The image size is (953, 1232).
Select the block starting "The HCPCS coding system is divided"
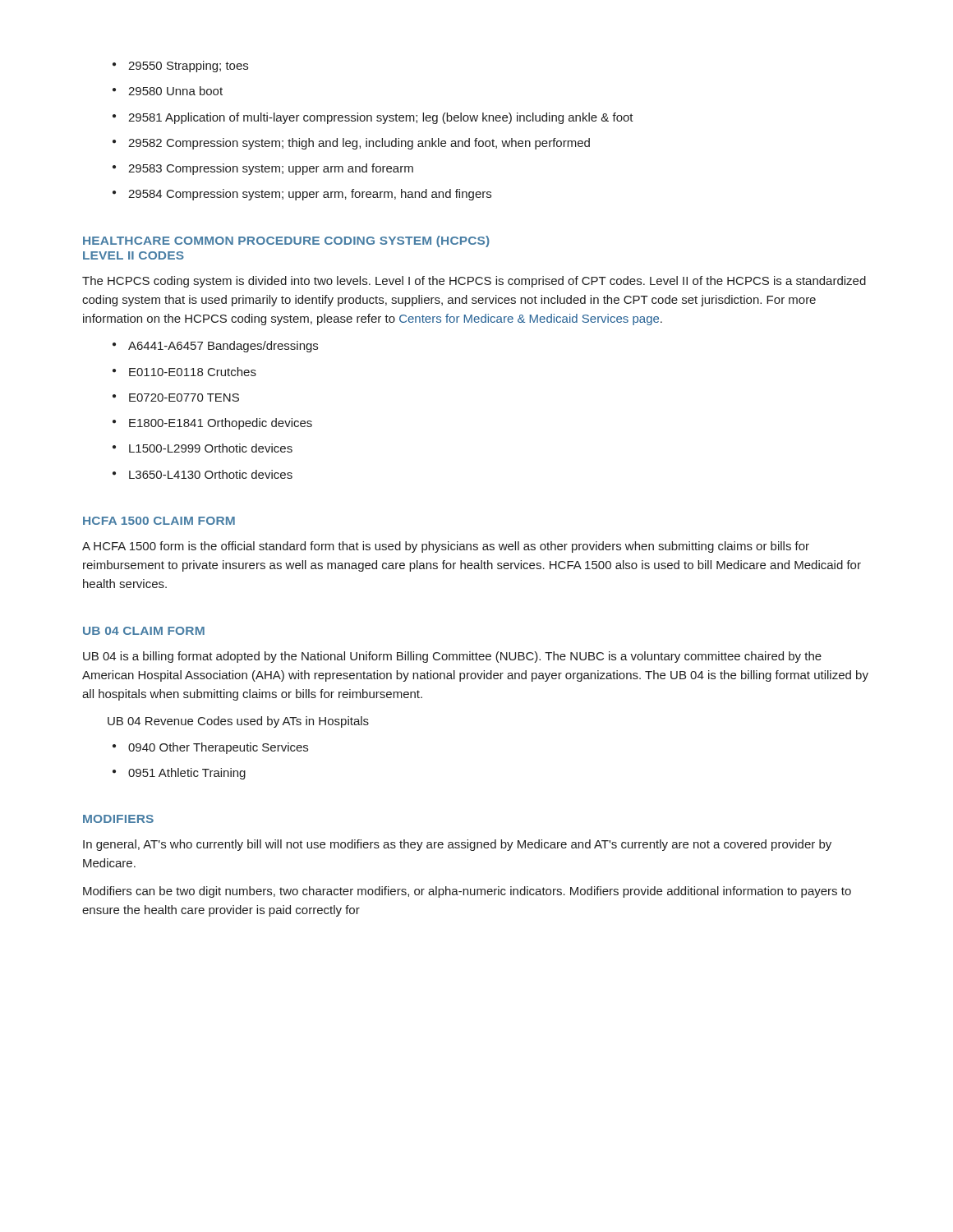tap(474, 299)
